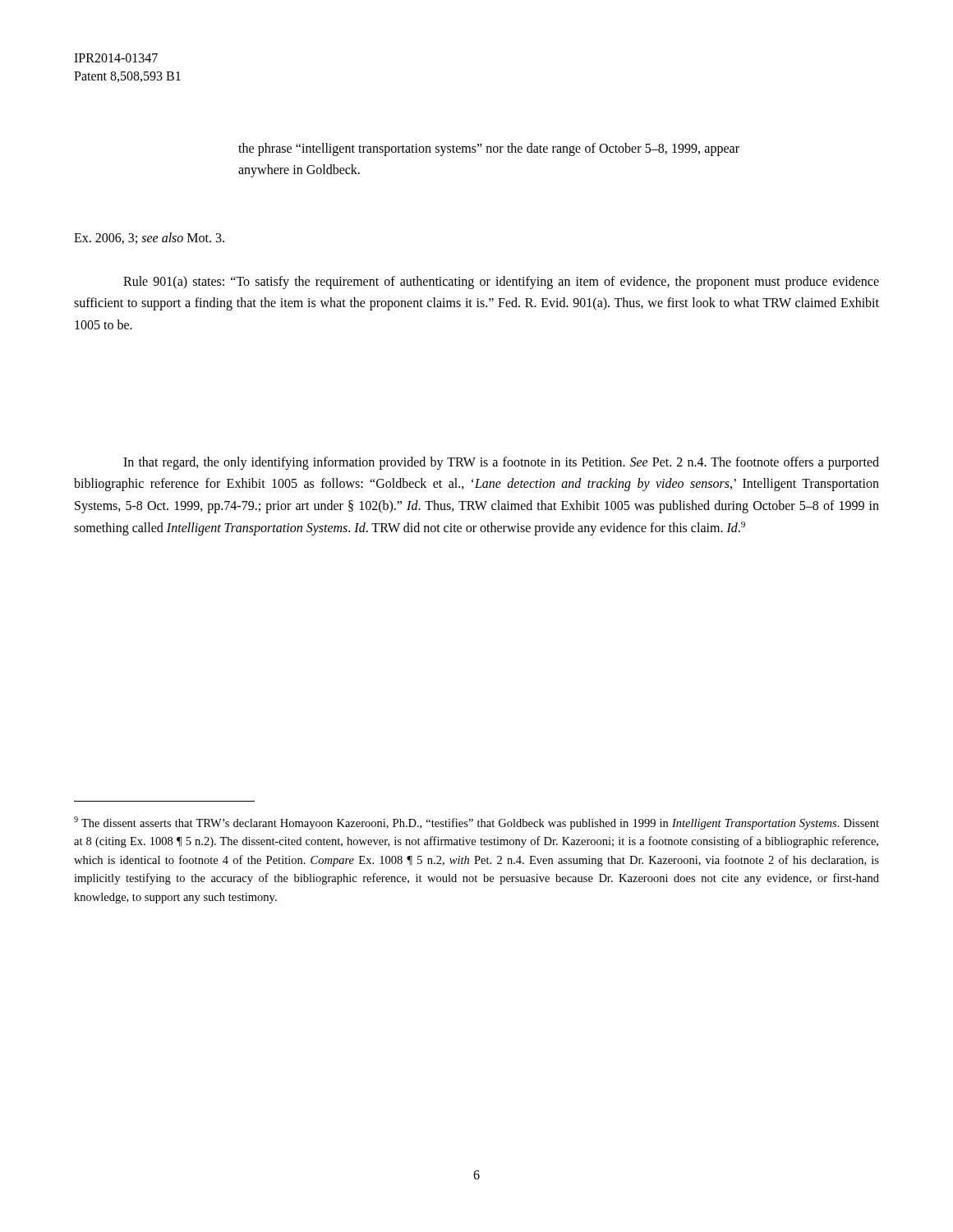Click on the block starting "9 The dissent asserts that"

476,859
